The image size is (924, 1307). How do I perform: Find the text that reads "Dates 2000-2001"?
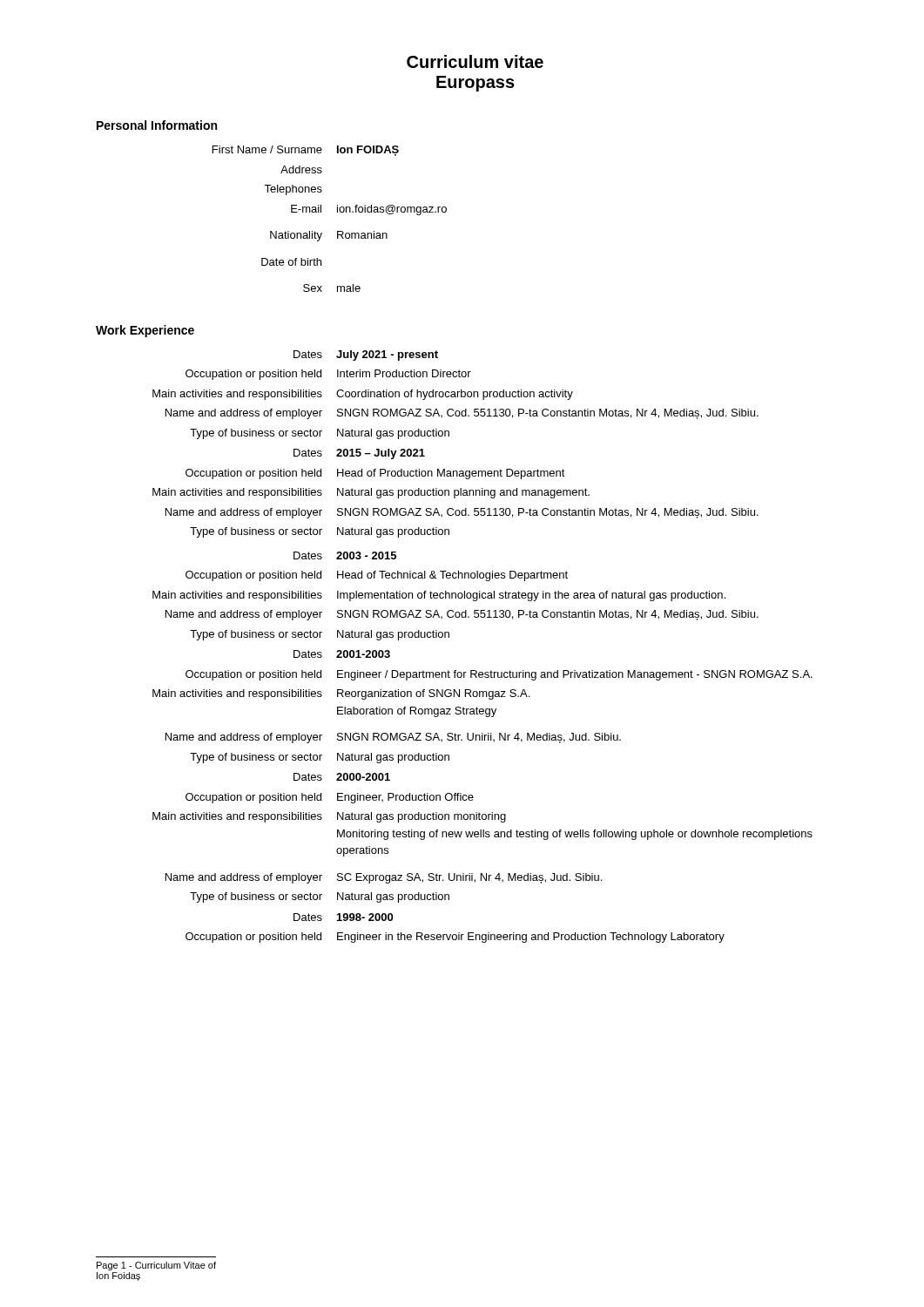342,777
